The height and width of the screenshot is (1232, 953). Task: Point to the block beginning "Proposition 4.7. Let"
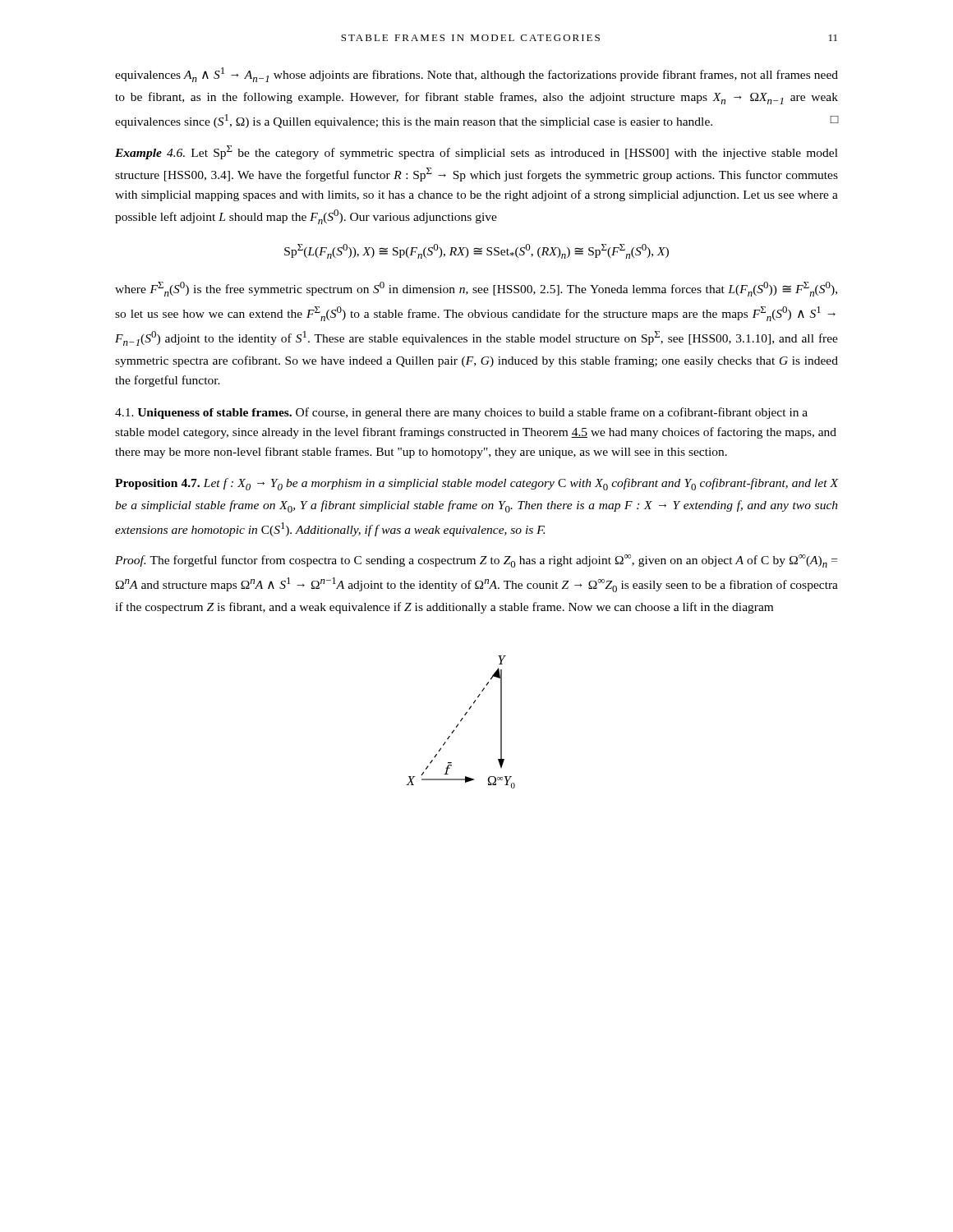pos(476,506)
